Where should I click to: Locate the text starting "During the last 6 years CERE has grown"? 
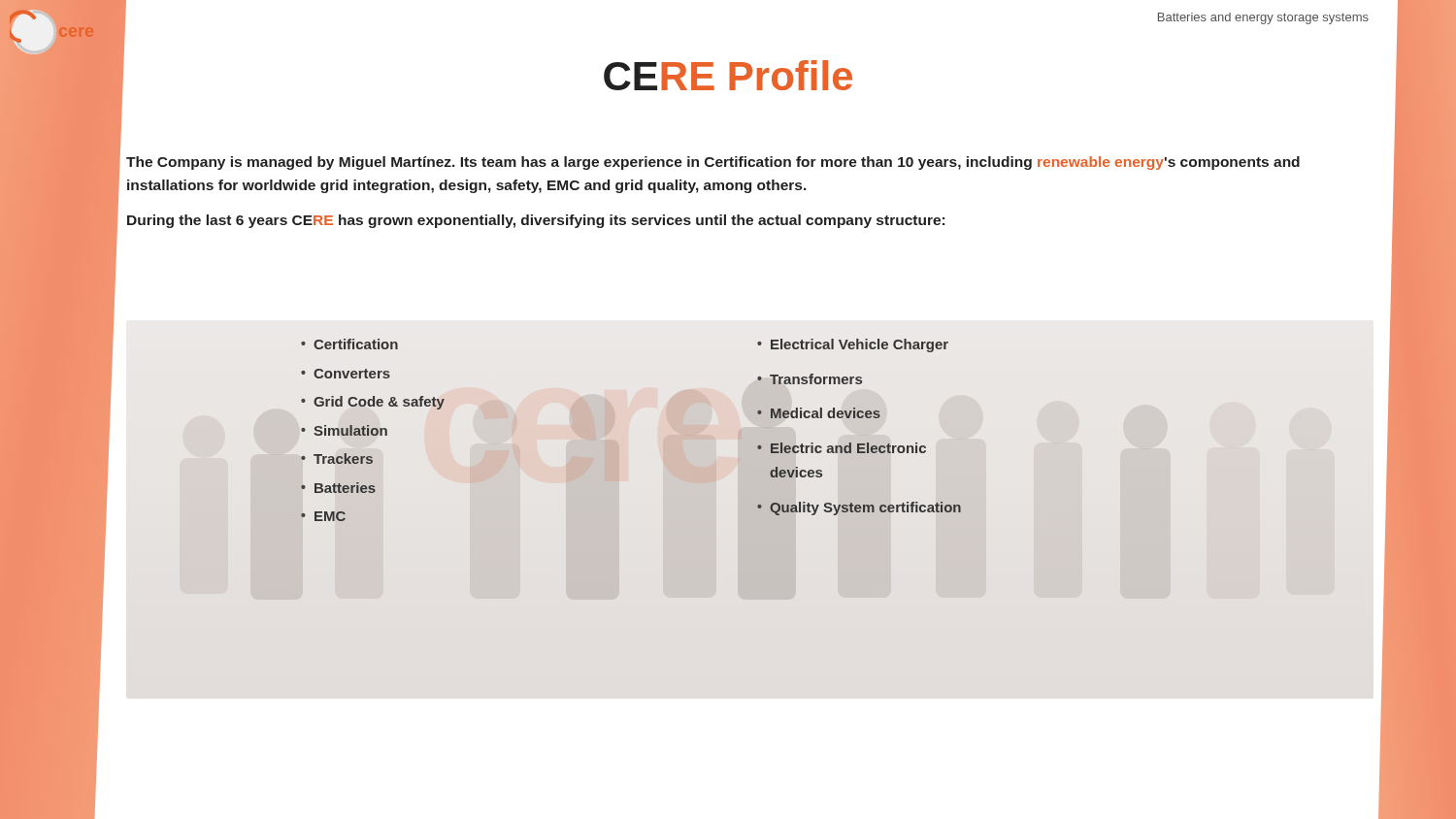tap(536, 220)
